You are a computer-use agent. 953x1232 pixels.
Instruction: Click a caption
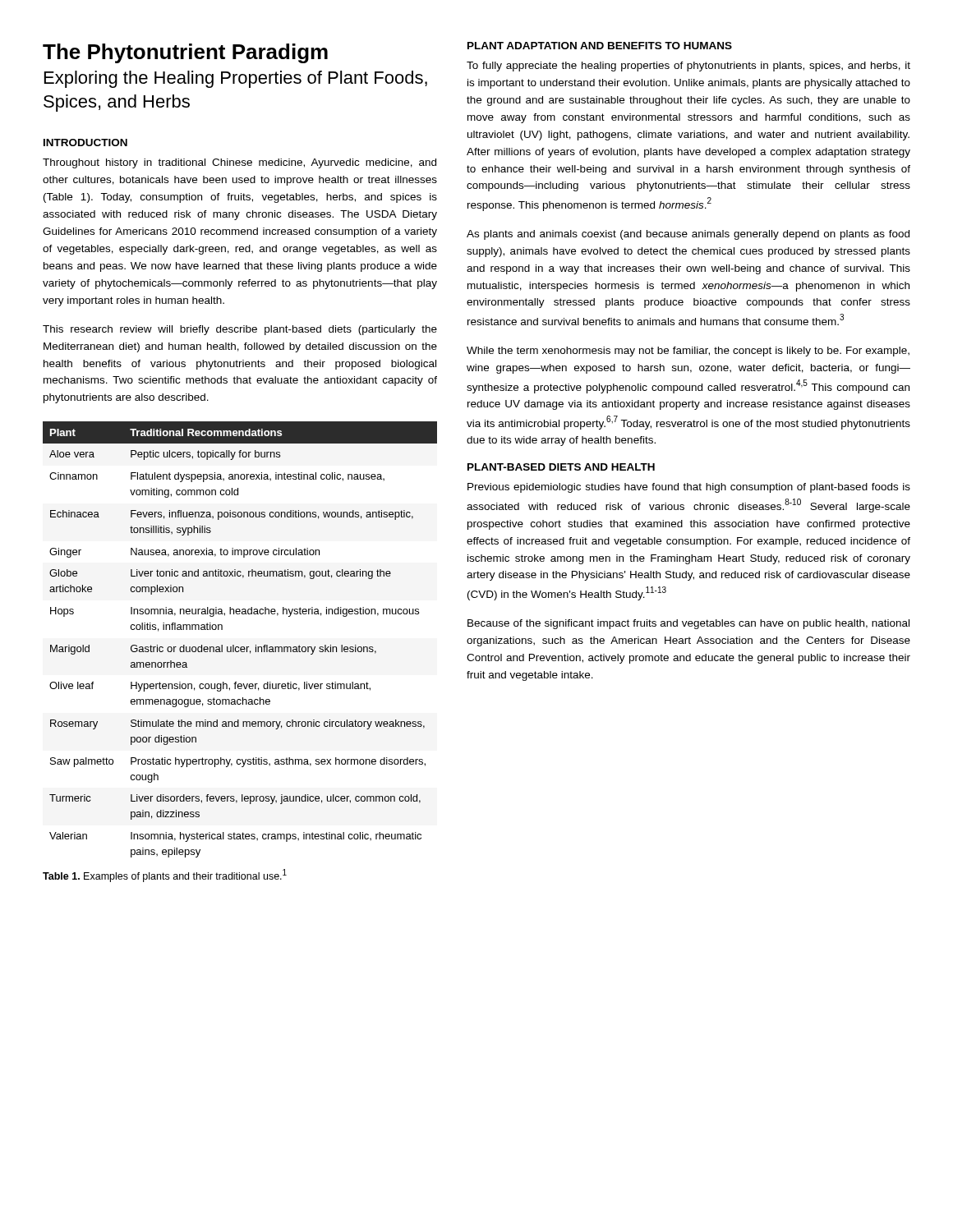165,875
